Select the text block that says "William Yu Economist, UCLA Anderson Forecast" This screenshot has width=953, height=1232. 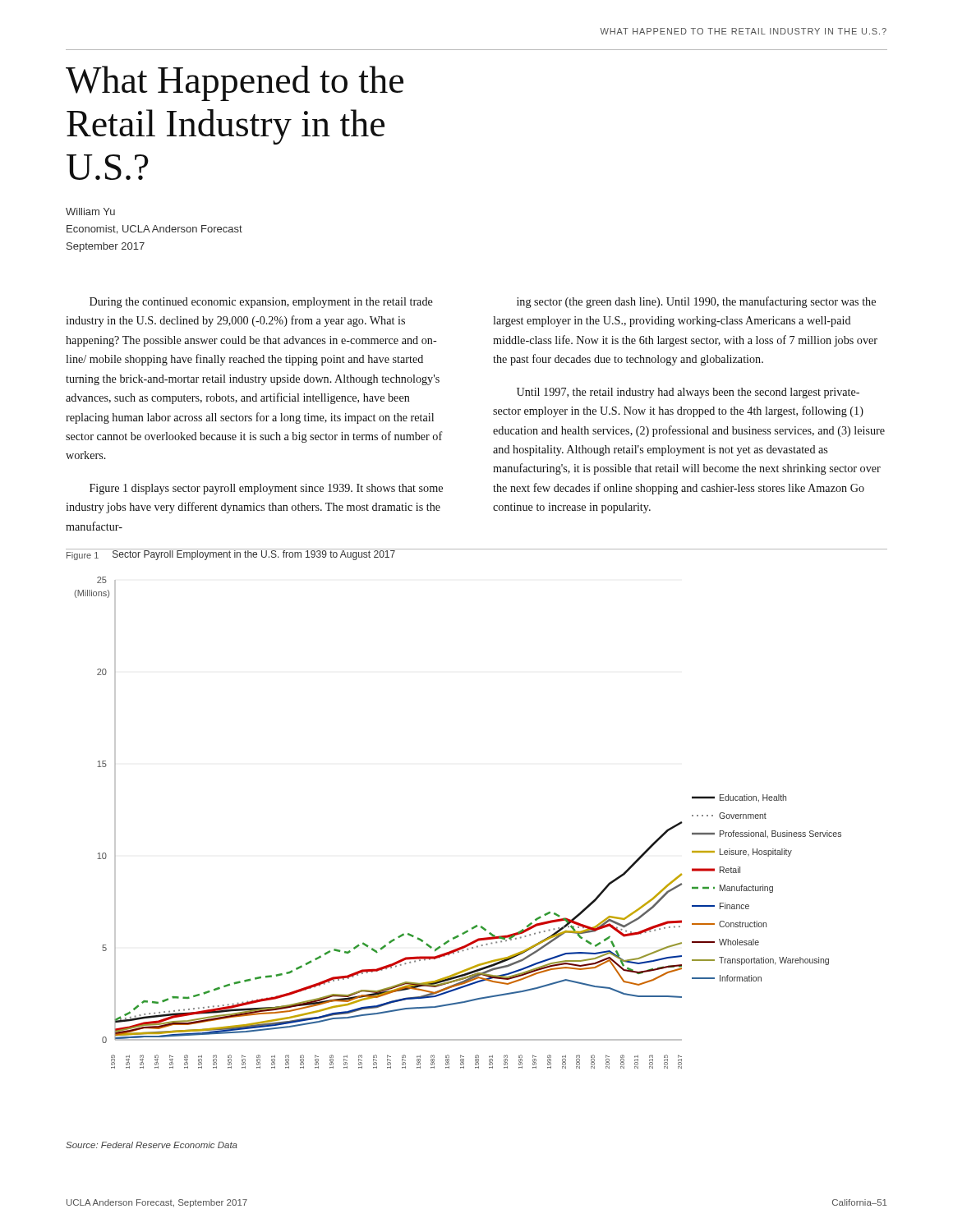pos(154,229)
